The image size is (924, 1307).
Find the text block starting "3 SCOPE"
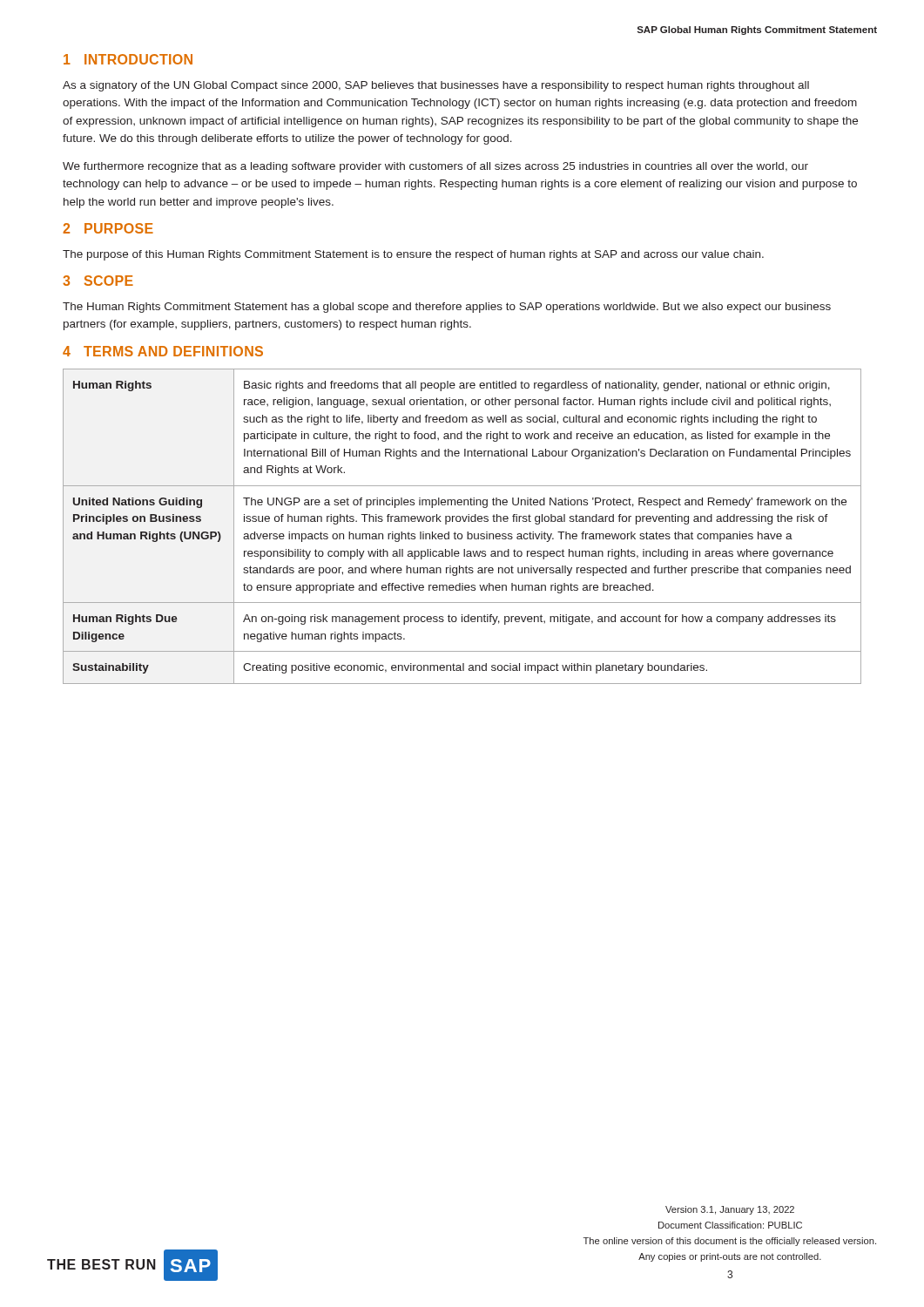pos(98,281)
